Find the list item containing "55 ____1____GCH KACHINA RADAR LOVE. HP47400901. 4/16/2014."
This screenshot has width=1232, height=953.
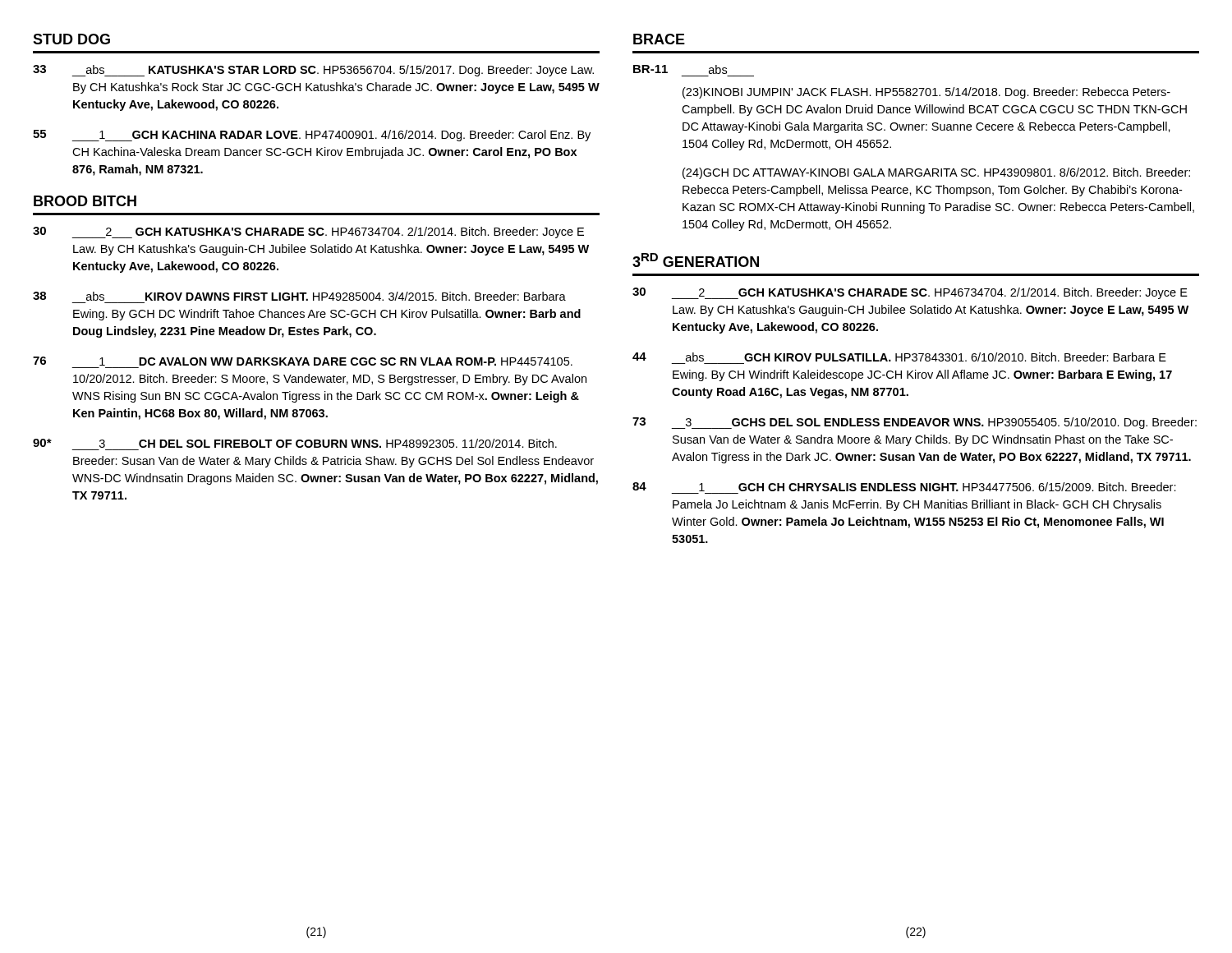tap(316, 152)
